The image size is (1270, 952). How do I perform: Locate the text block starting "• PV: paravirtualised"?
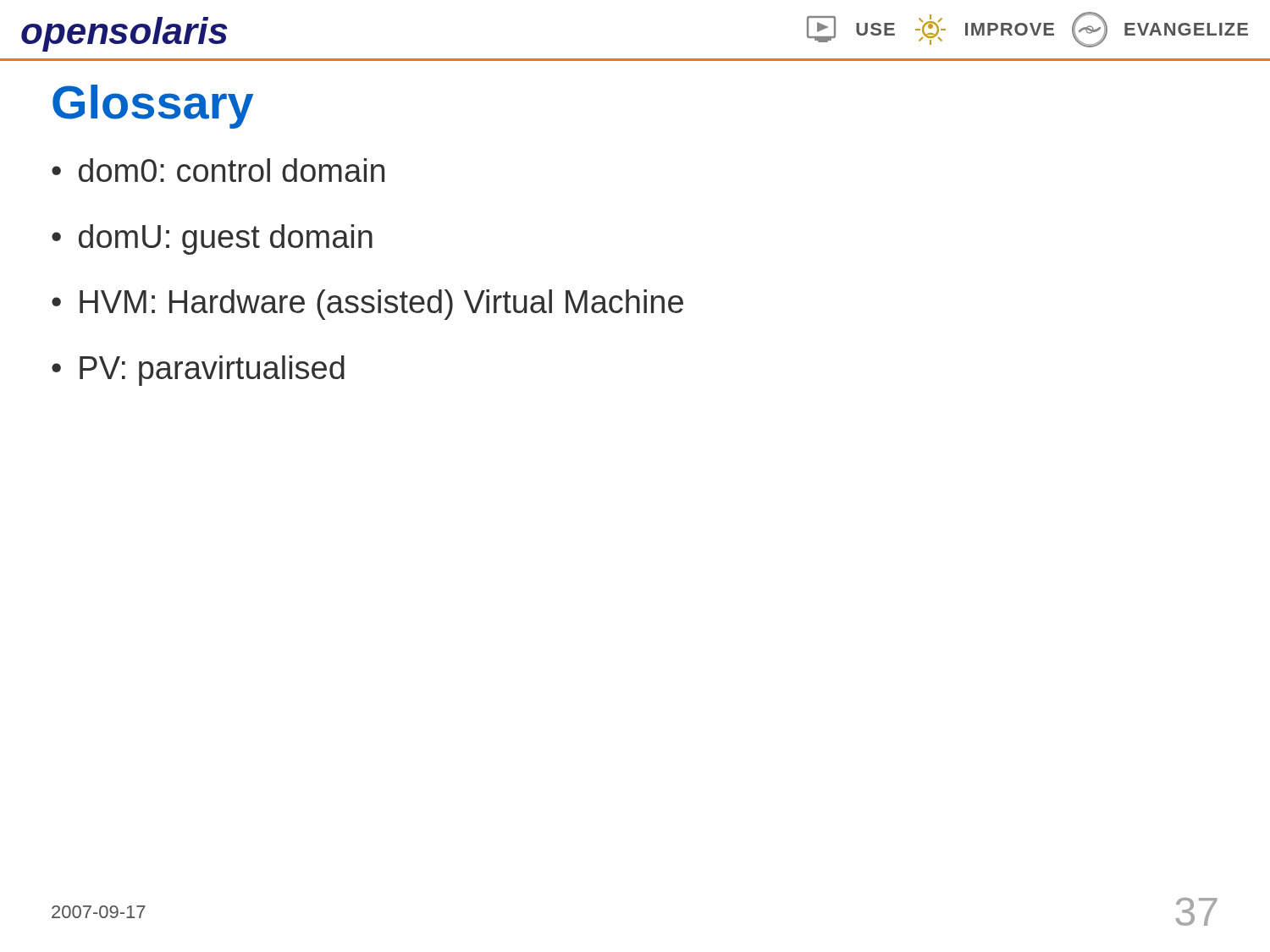pos(199,369)
